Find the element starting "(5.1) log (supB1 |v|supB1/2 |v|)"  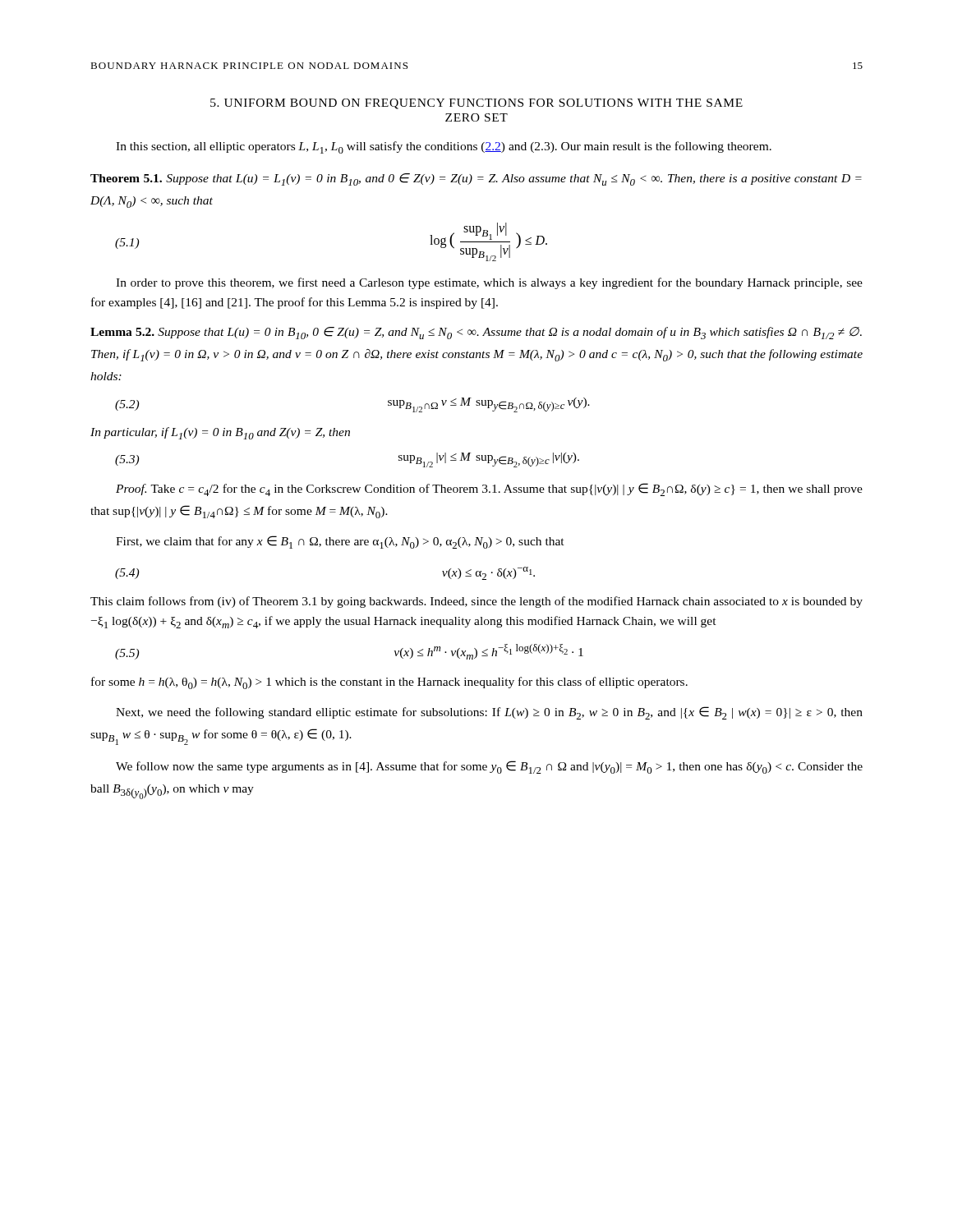(444, 242)
